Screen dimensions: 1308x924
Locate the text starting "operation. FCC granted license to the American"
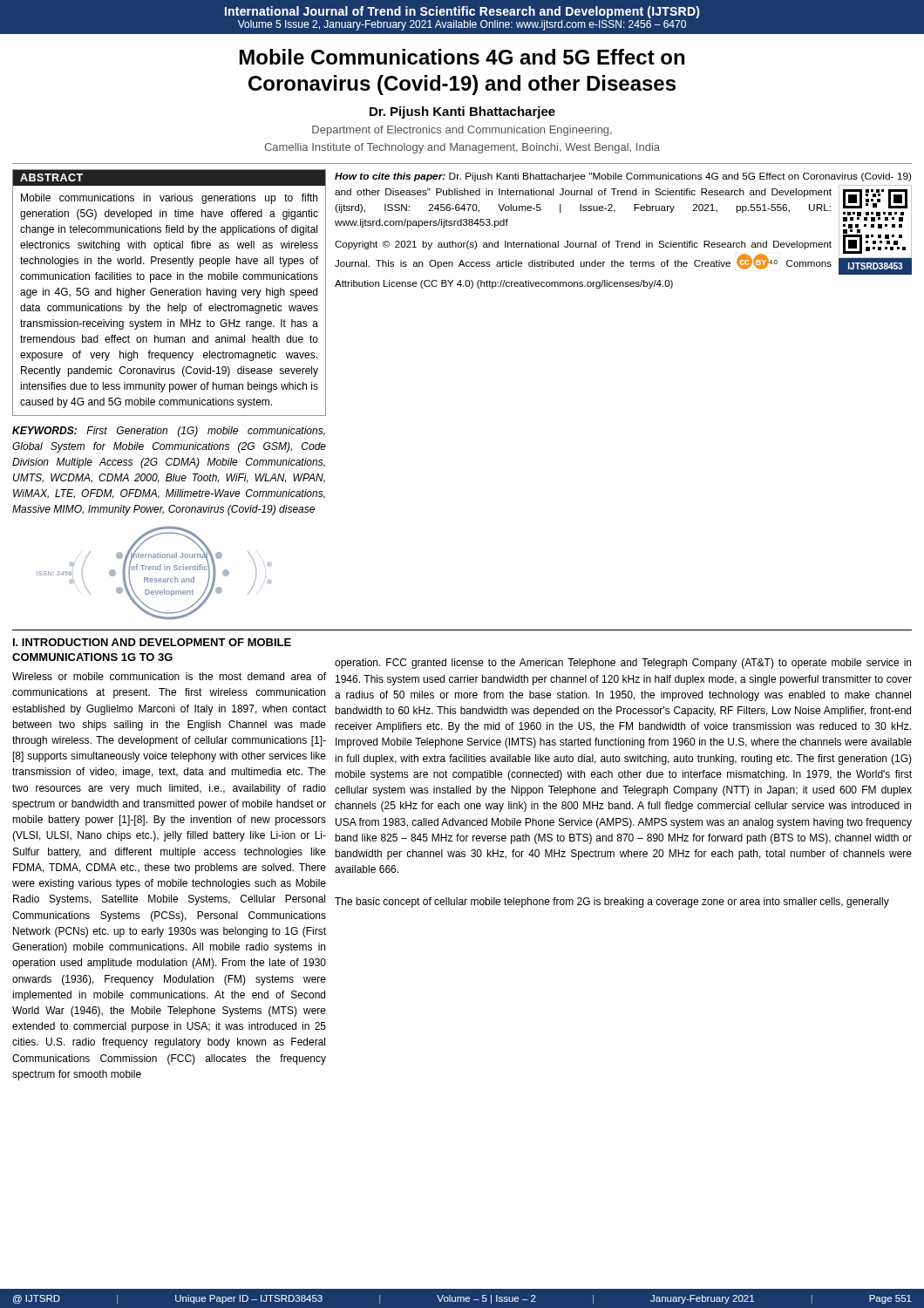623,782
